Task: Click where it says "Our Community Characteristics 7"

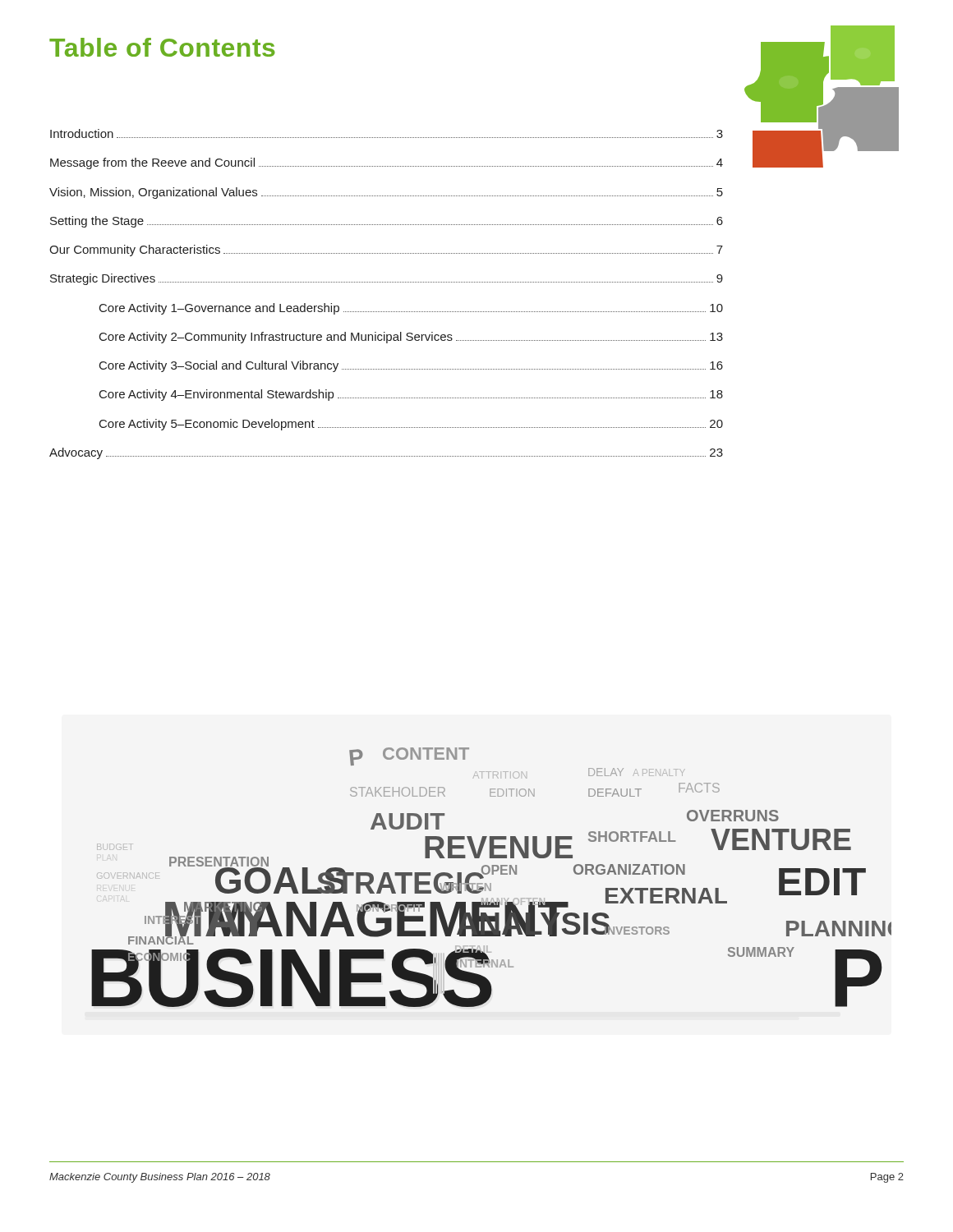Action: [386, 249]
